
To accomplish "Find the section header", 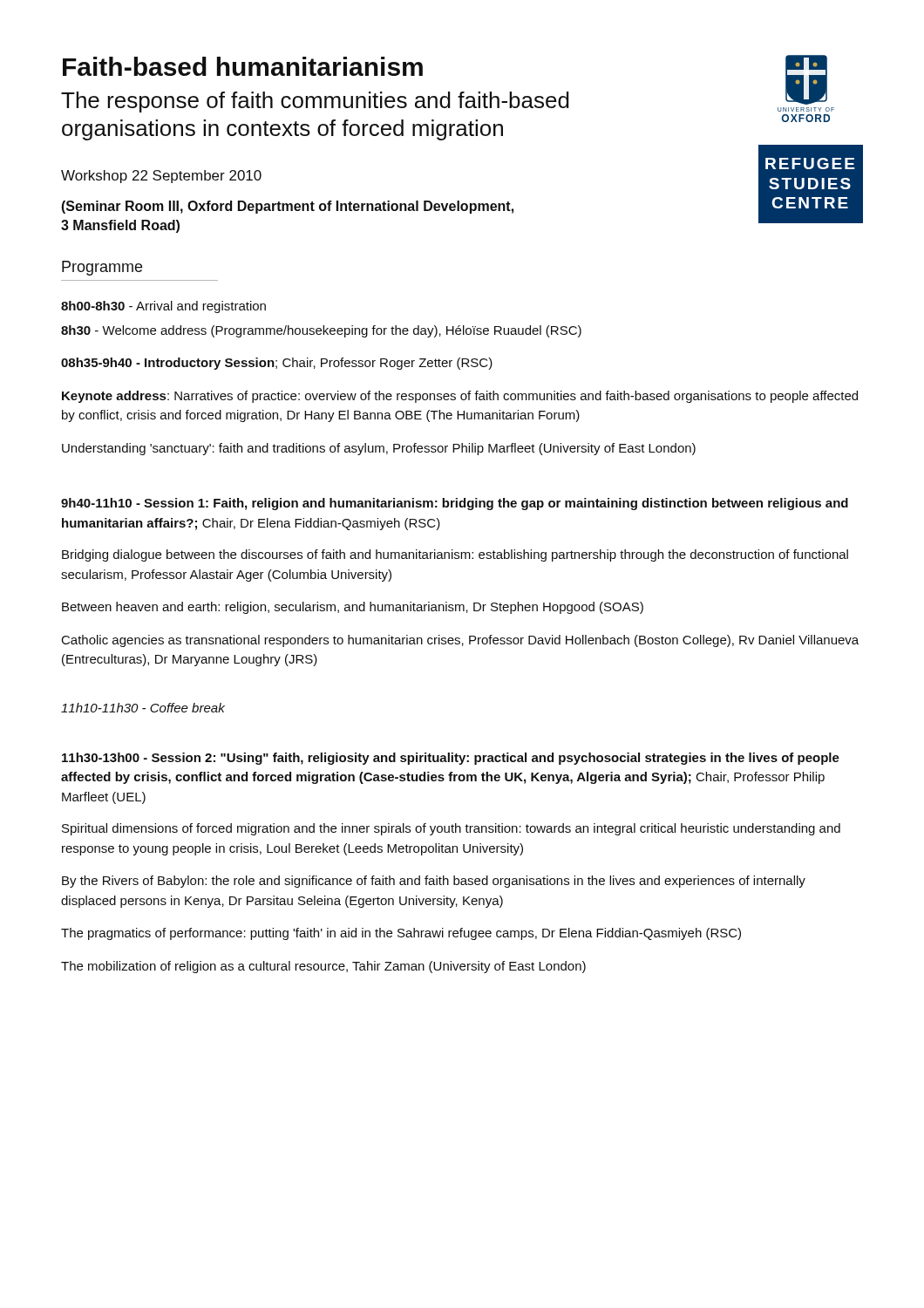I will click(102, 267).
